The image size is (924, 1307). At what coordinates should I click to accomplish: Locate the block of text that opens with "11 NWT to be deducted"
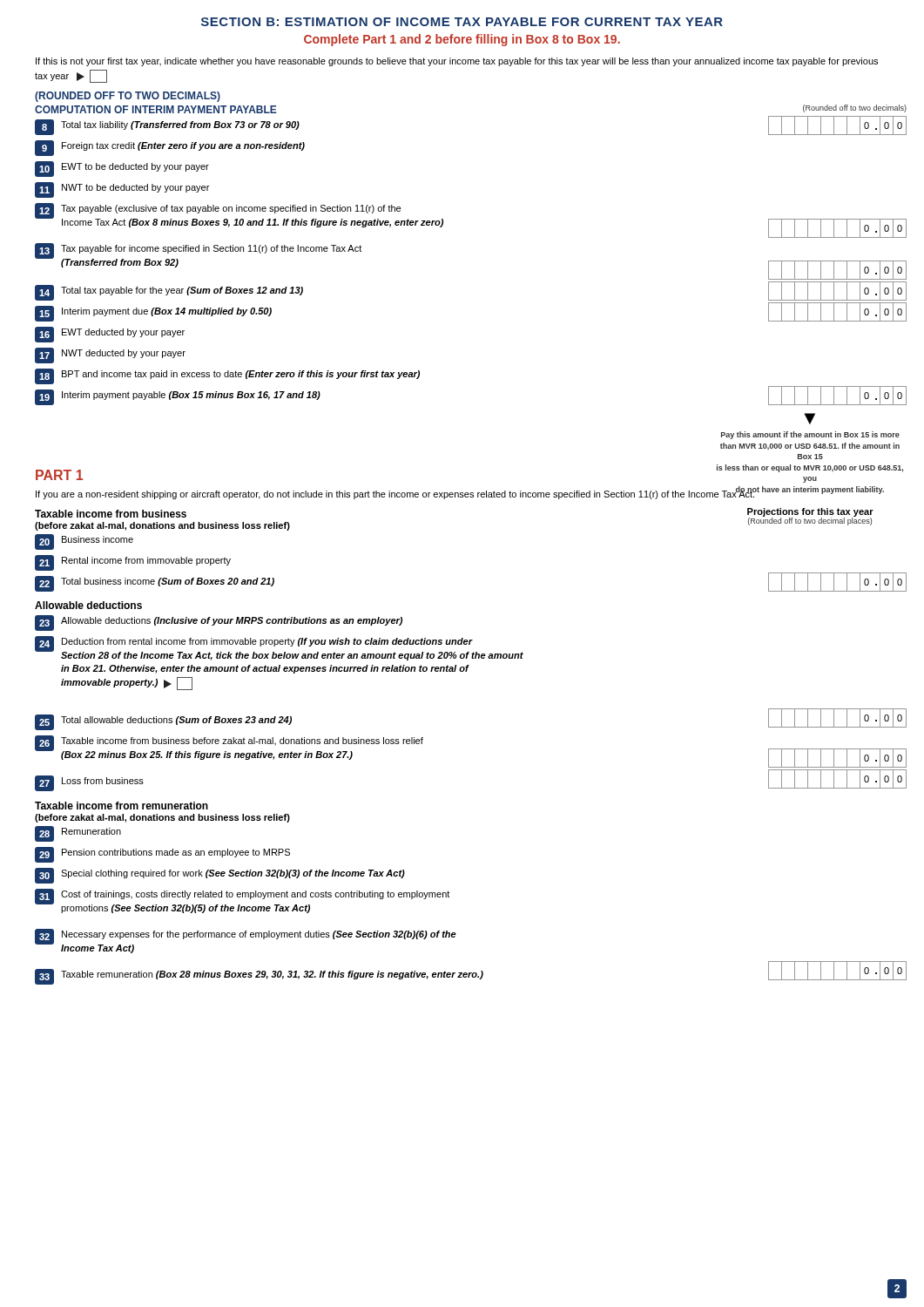[122, 190]
